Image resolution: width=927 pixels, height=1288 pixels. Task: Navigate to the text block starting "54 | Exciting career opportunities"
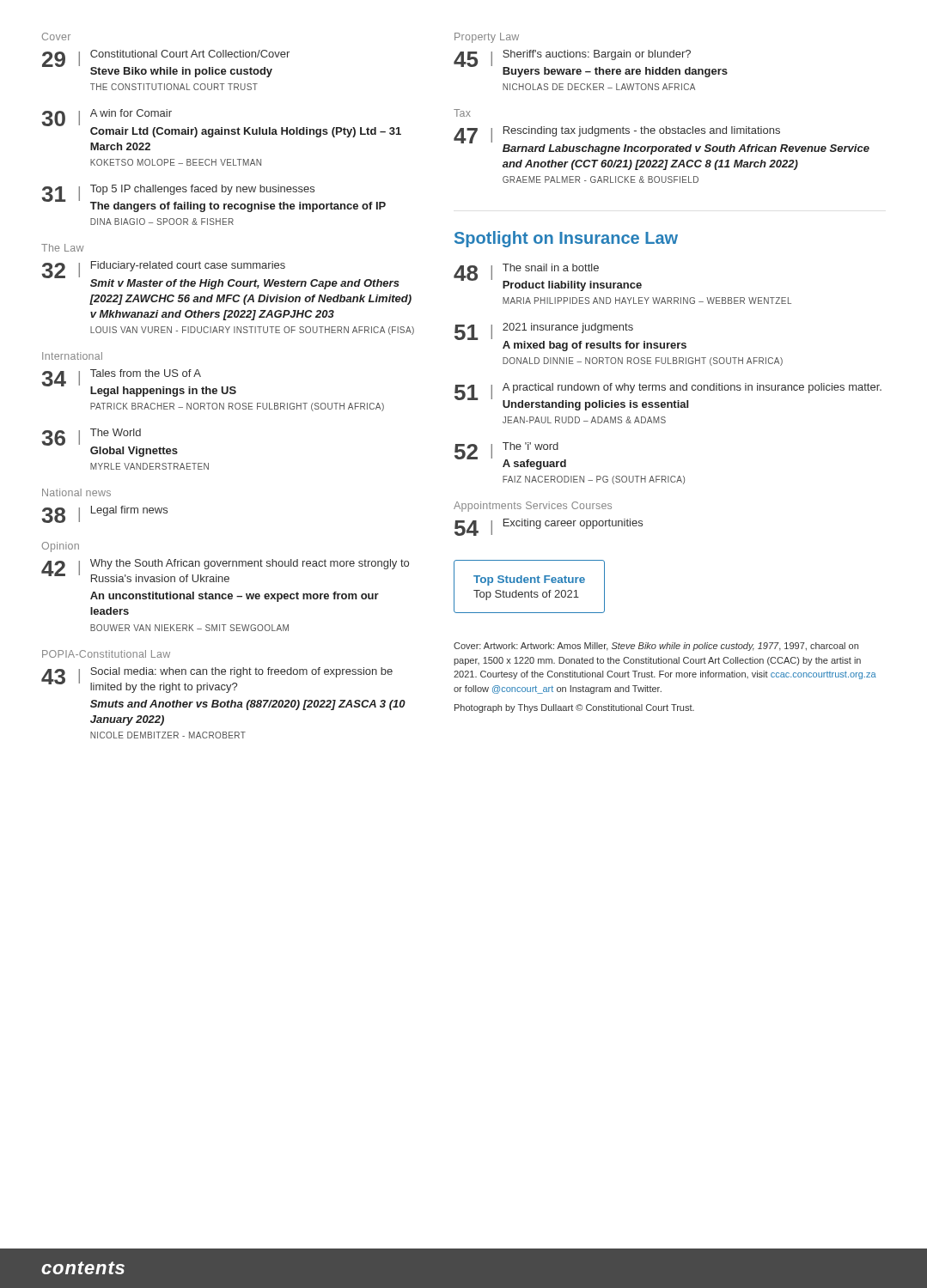pos(549,527)
